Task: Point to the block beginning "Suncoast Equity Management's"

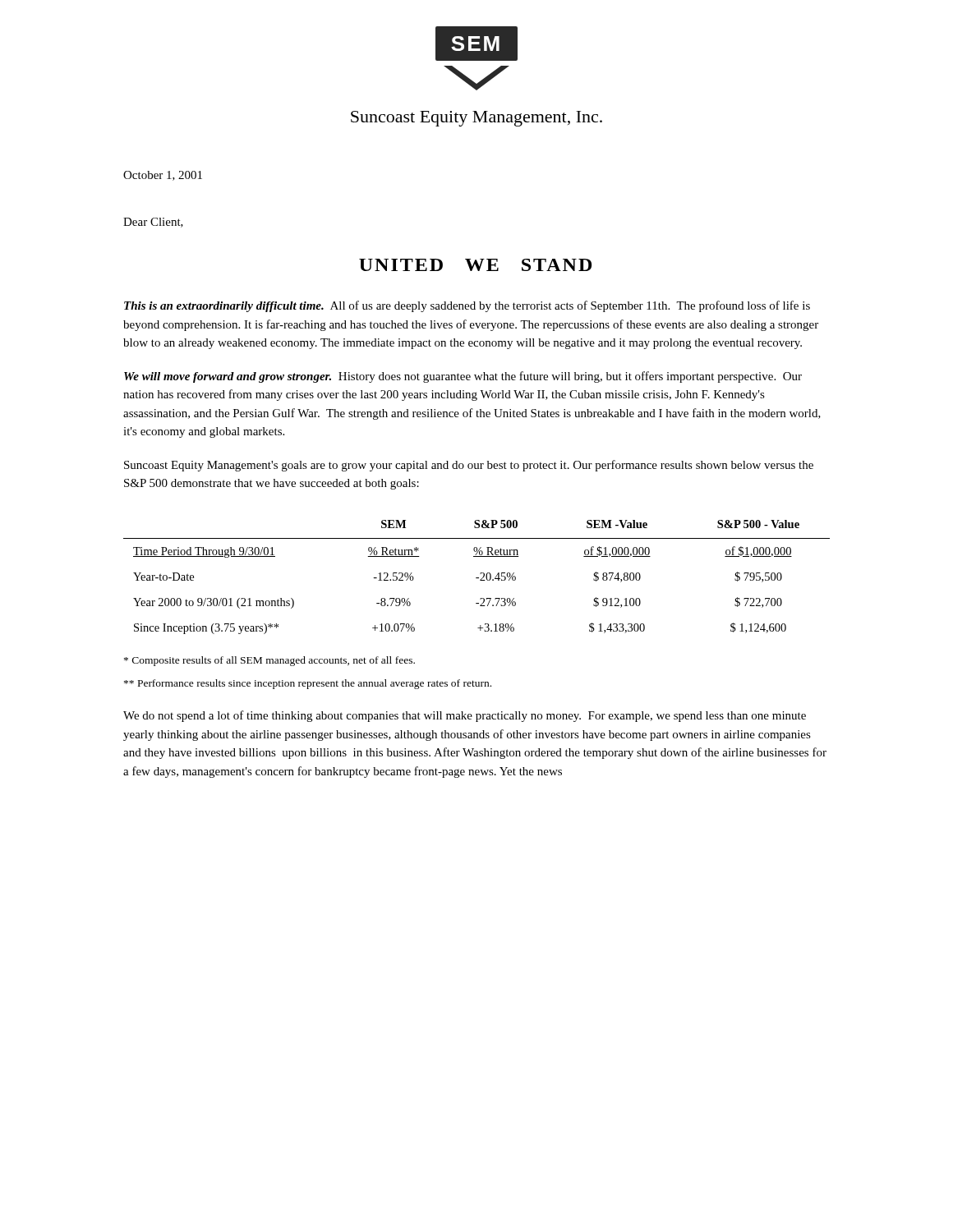Action: (468, 474)
